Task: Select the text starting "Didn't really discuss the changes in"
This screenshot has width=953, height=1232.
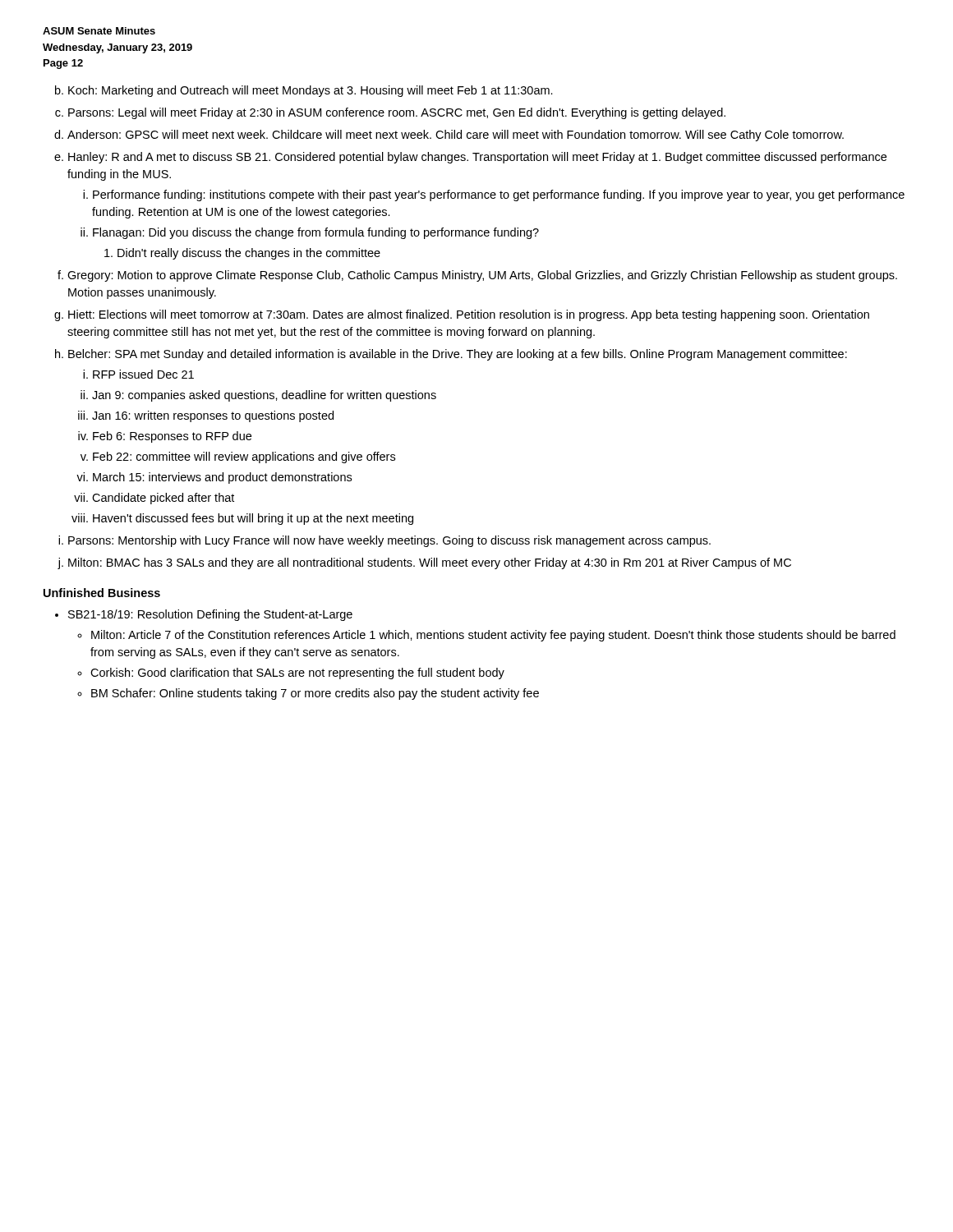Action: (249, 253)
